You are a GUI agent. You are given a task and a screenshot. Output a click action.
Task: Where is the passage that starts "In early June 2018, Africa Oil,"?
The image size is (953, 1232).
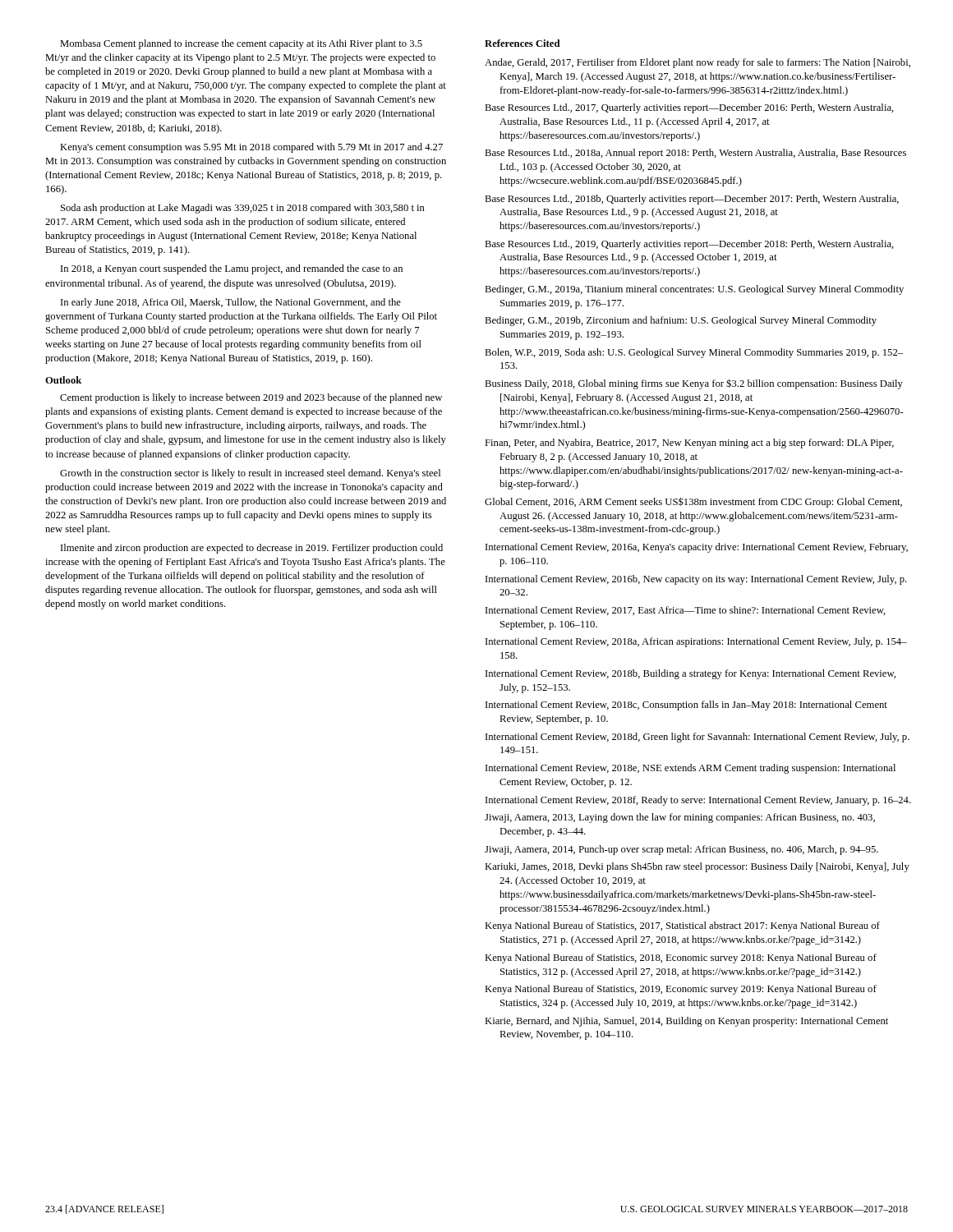coord(246,330)
